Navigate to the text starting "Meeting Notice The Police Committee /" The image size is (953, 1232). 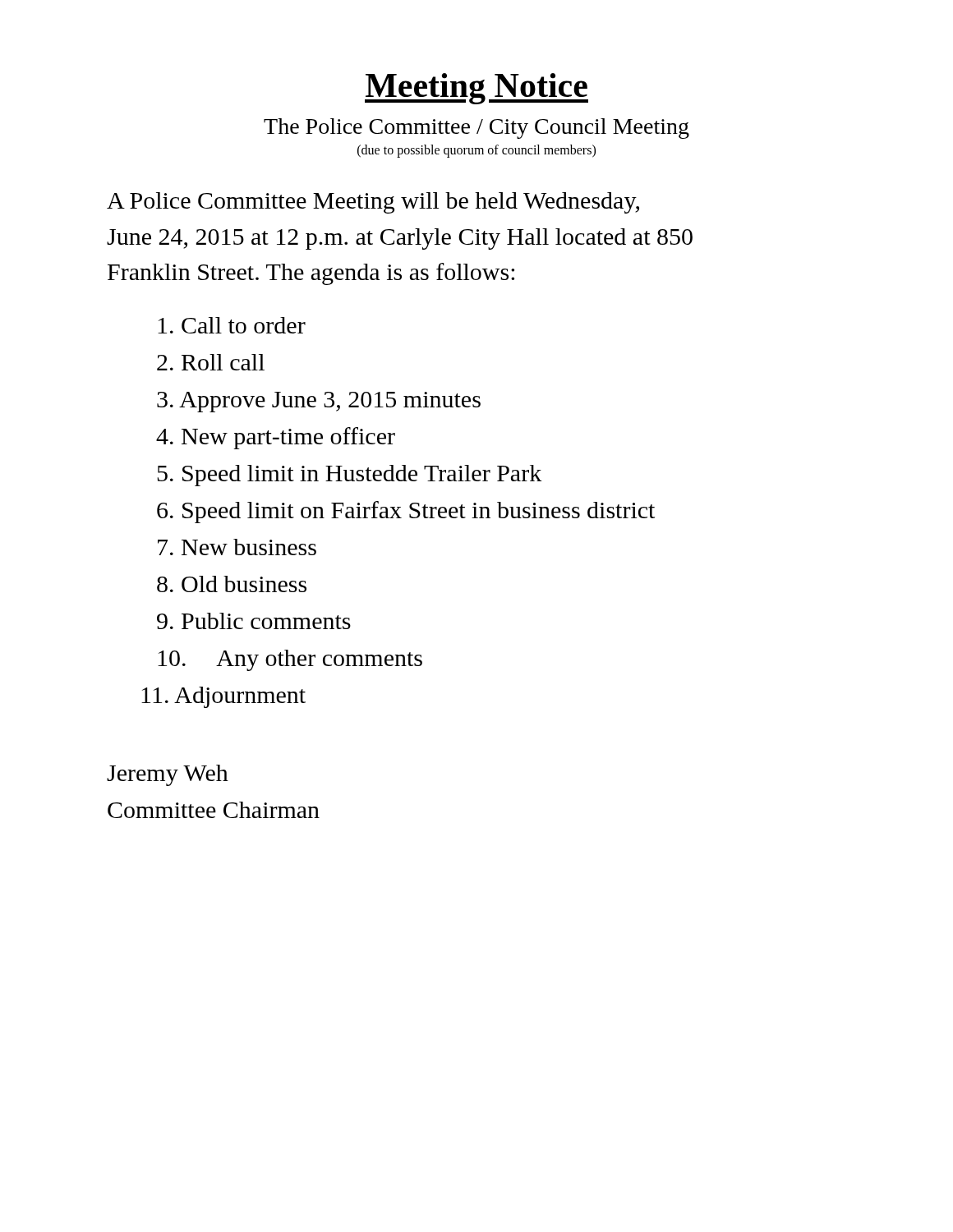[x=476, y=112]
